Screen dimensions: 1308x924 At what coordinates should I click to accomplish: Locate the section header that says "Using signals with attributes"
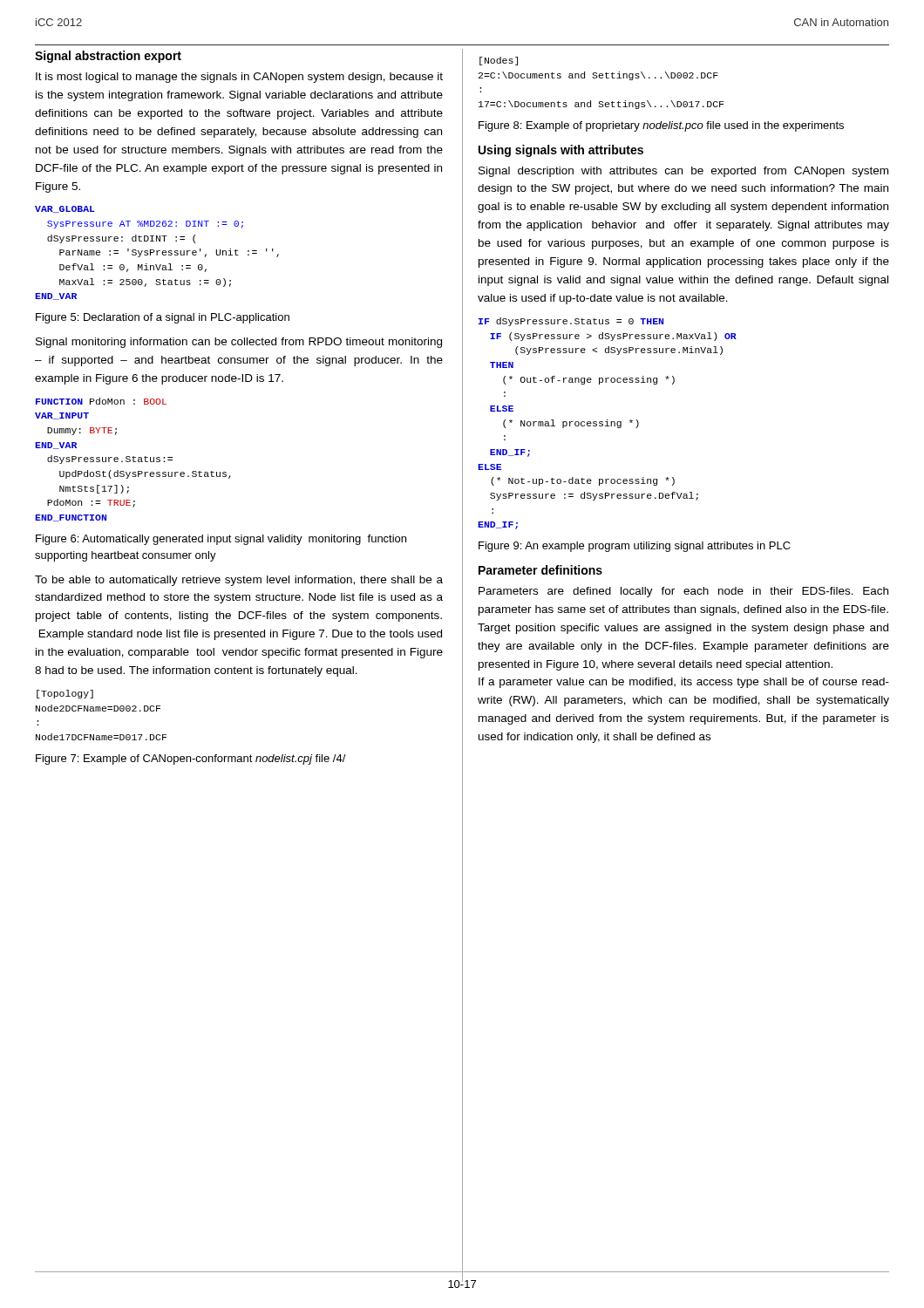pyautogui.click(x=561, y=150)
